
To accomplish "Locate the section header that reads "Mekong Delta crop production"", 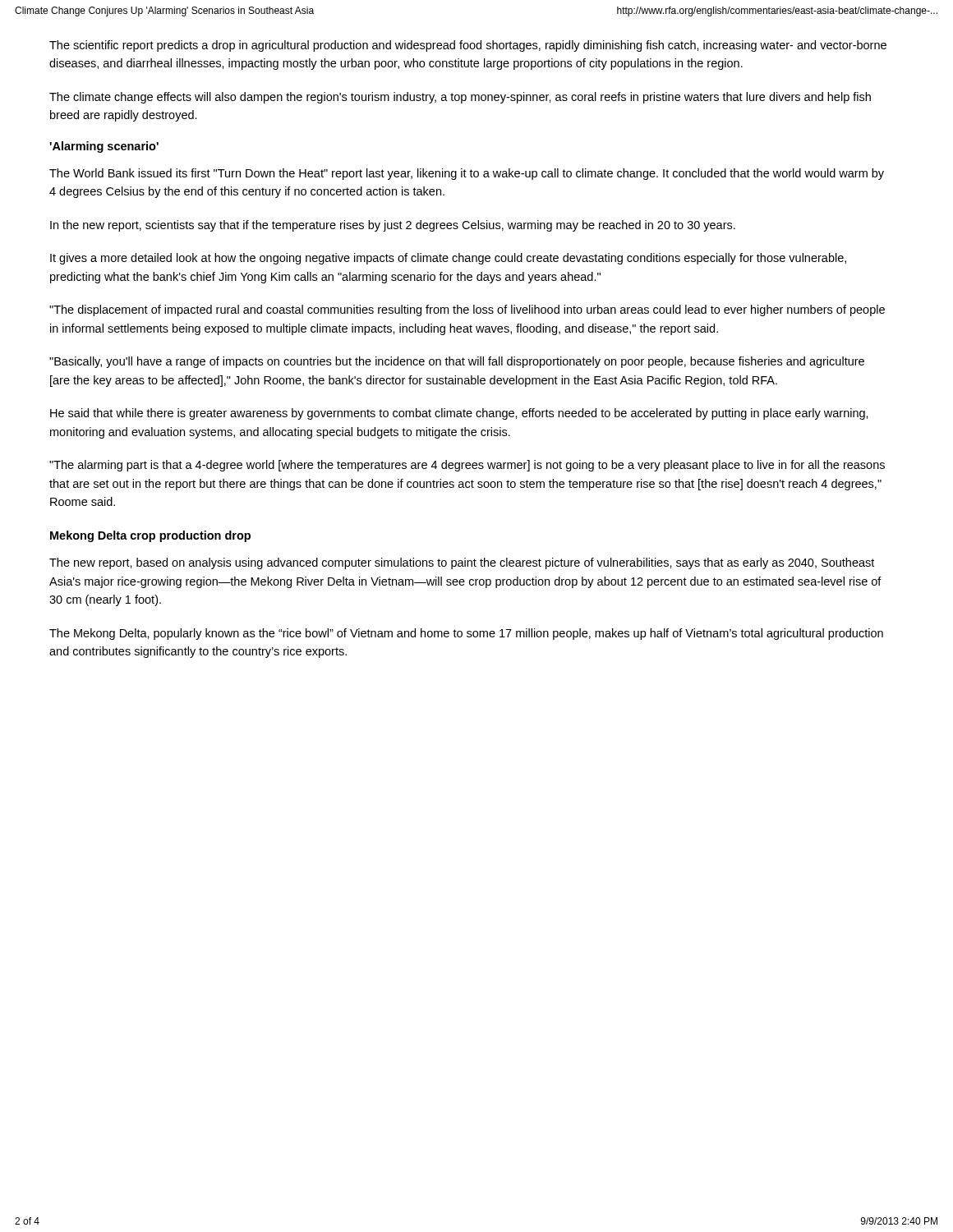I will pos(150,536).
